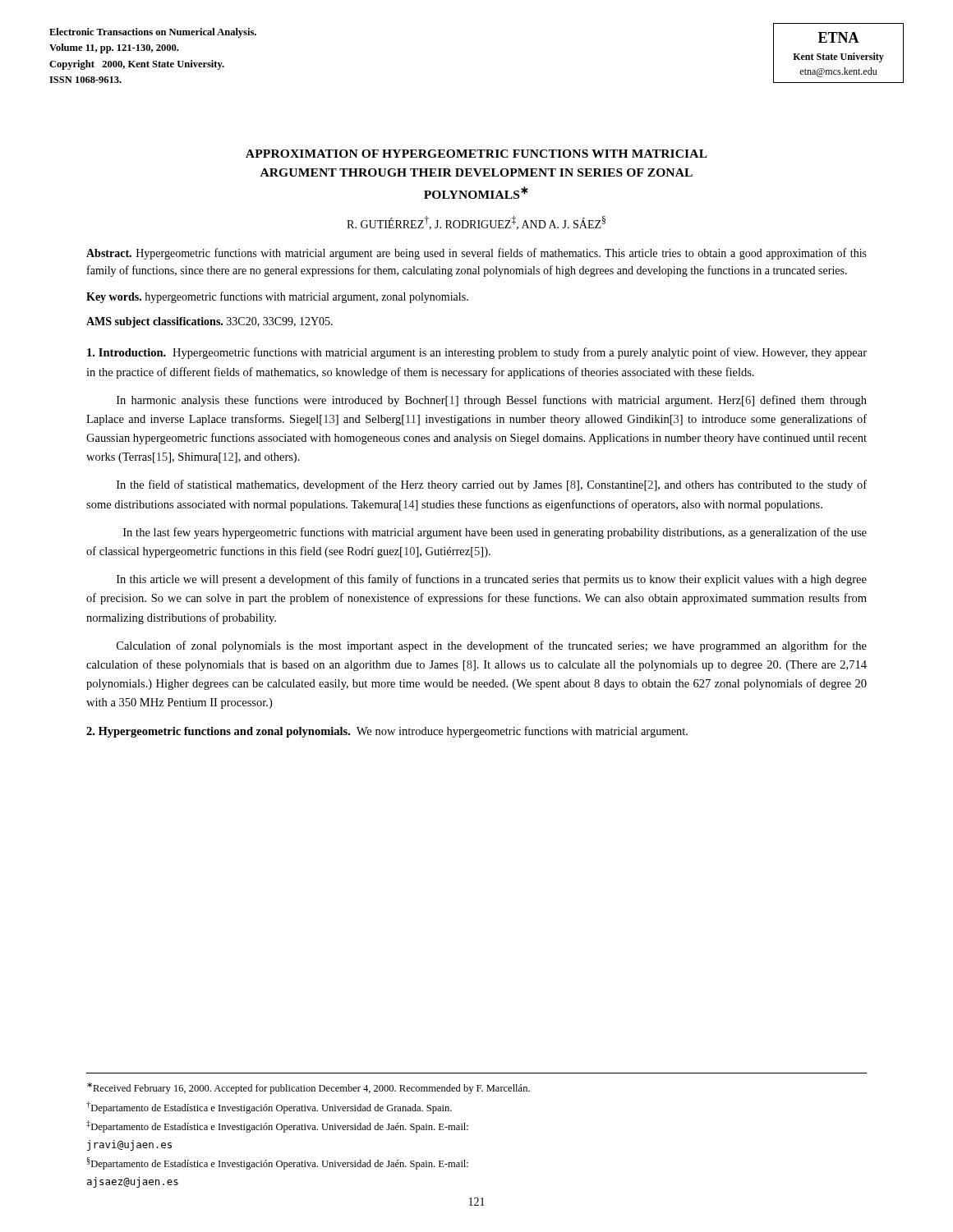This screenshot has height=1232, width=953.
Task: Locate the element starting "In the field of statistical mathematics, development of"
Action: (x=476, y=494)
